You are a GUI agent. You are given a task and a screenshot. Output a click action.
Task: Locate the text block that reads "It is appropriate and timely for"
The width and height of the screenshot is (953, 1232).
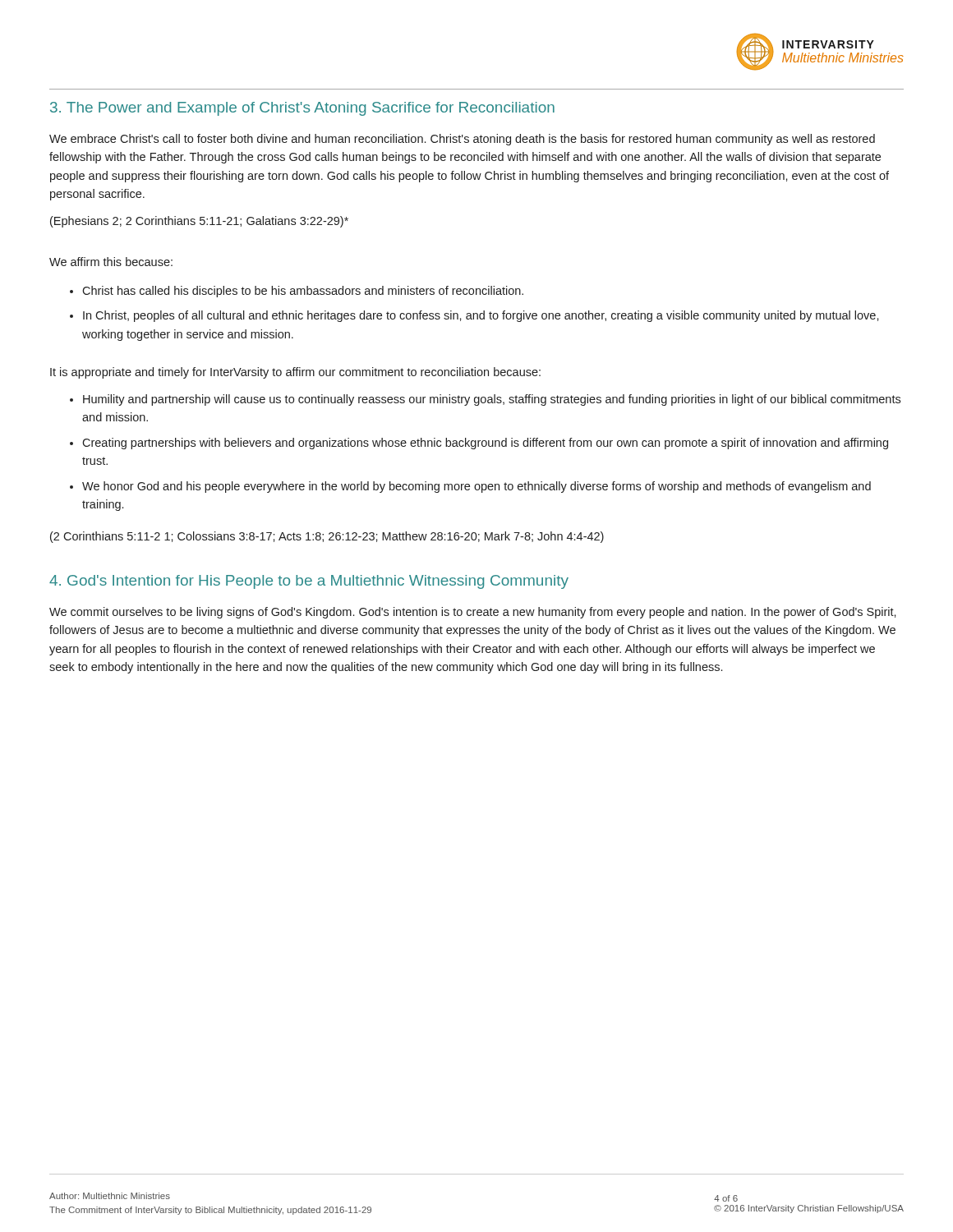(295, 372)
